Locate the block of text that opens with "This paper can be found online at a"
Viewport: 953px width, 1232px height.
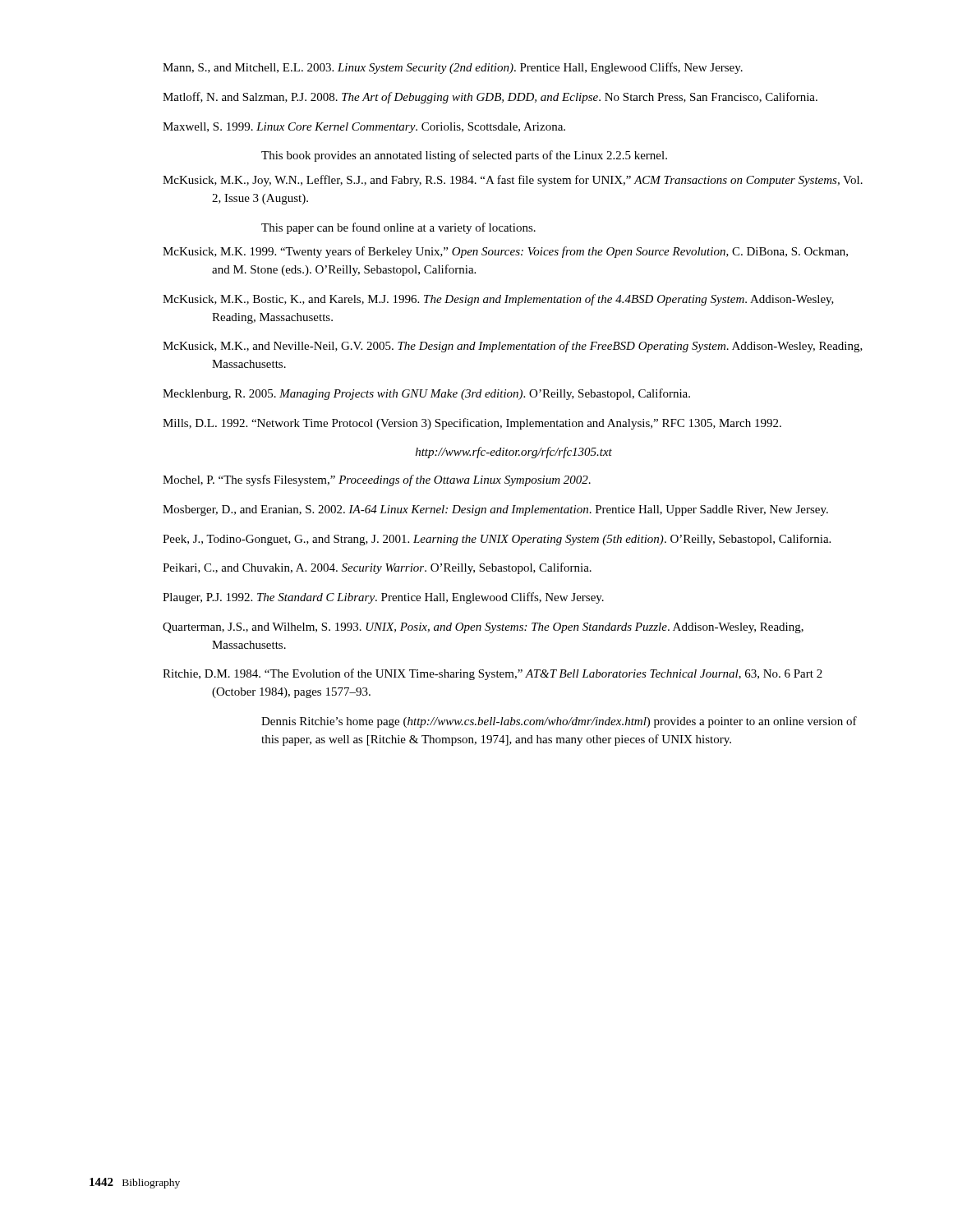(399, 227)
